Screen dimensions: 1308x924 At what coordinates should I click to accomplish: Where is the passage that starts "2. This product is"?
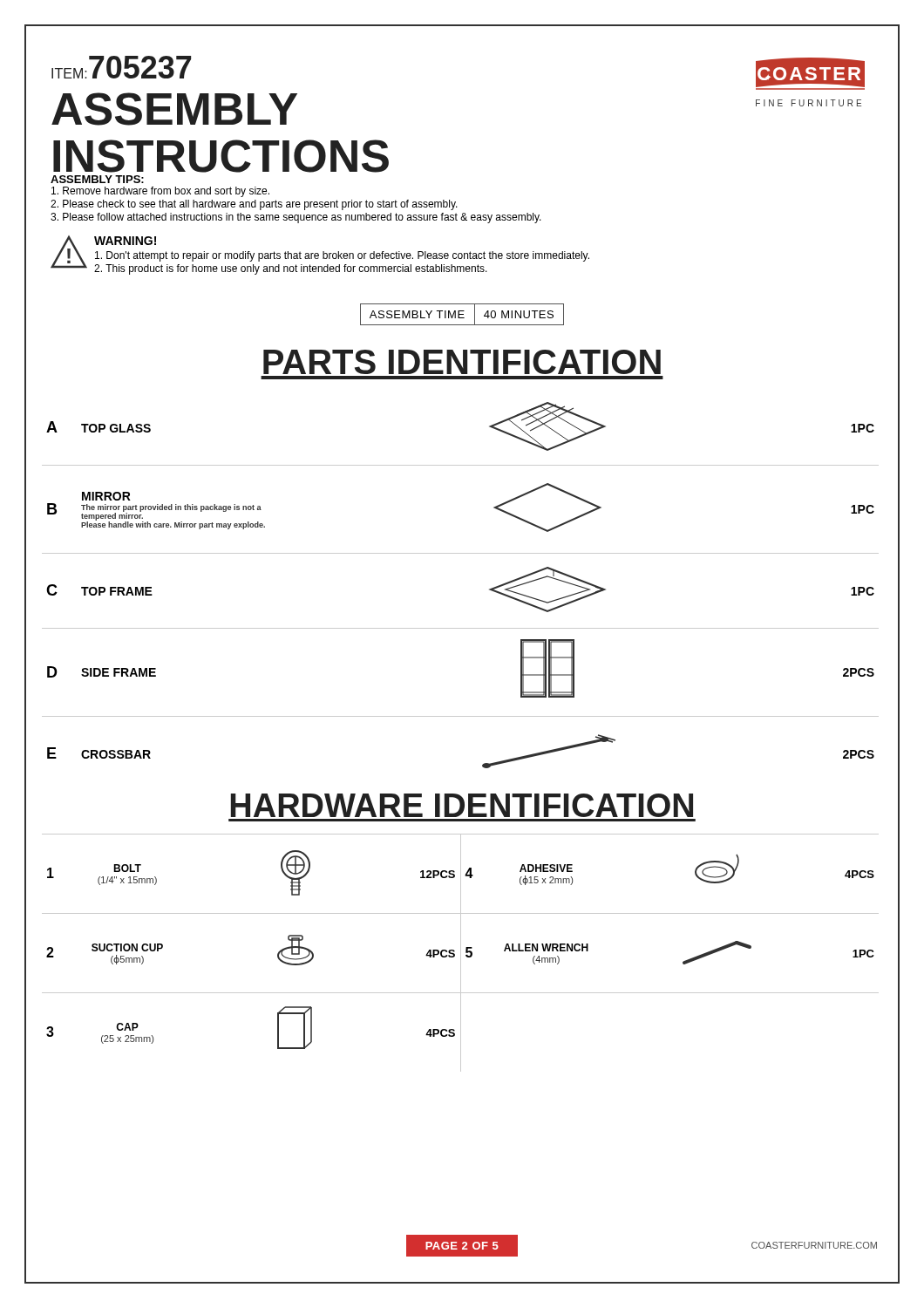point(291,269)
